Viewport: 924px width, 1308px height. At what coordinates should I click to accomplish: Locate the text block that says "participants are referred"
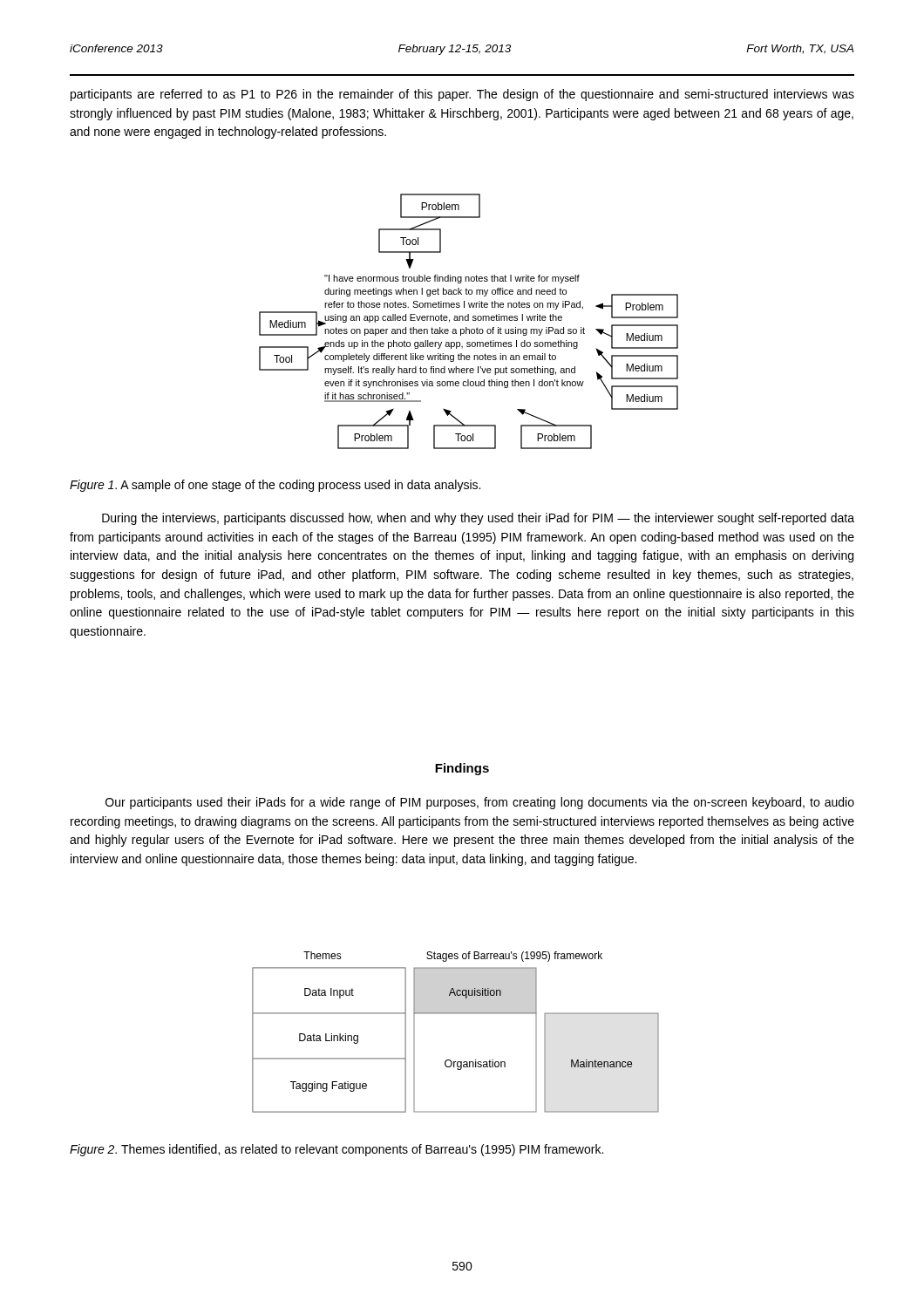point(462,113)
